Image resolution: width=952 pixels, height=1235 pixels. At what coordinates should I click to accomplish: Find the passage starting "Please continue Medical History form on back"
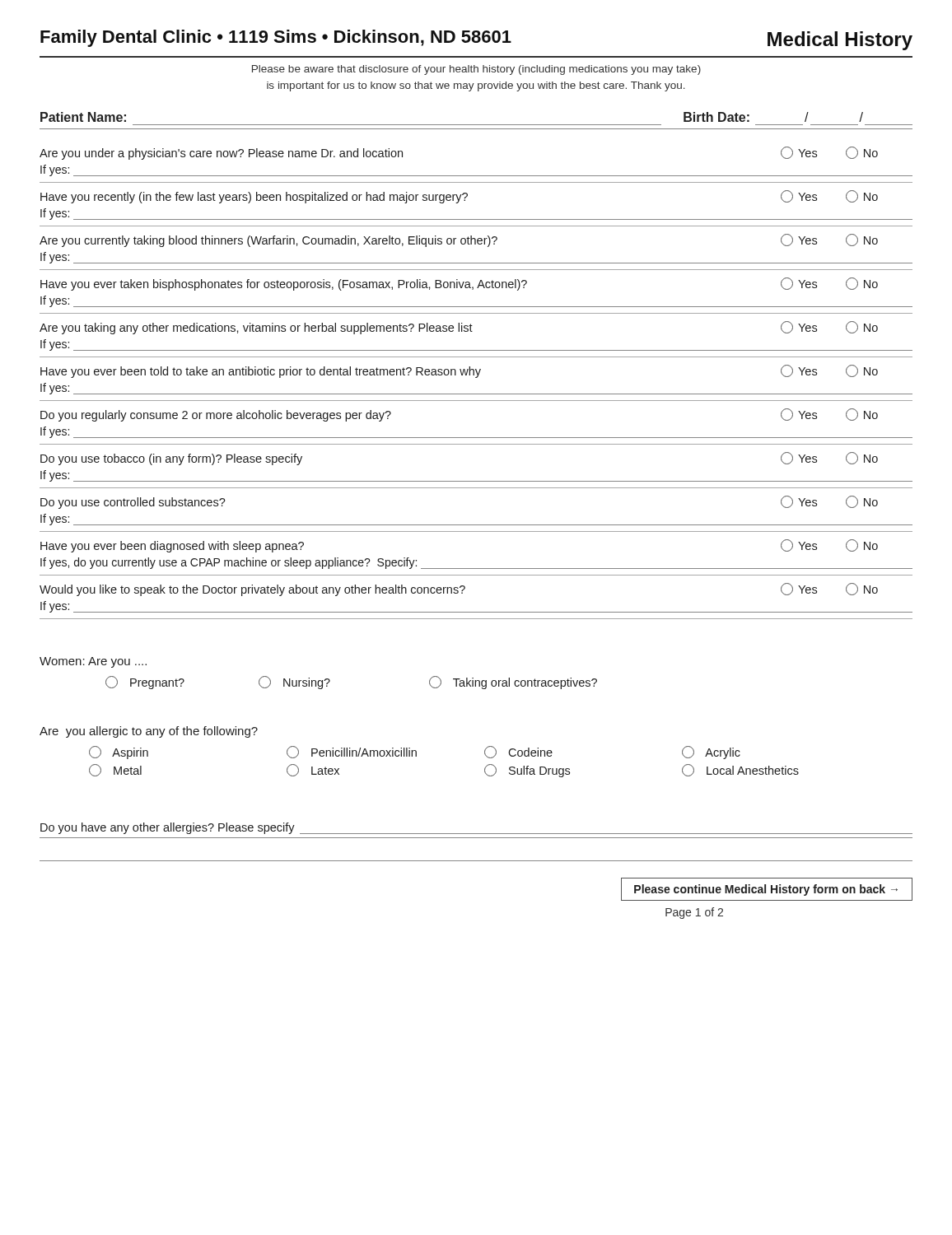point(767,889)
